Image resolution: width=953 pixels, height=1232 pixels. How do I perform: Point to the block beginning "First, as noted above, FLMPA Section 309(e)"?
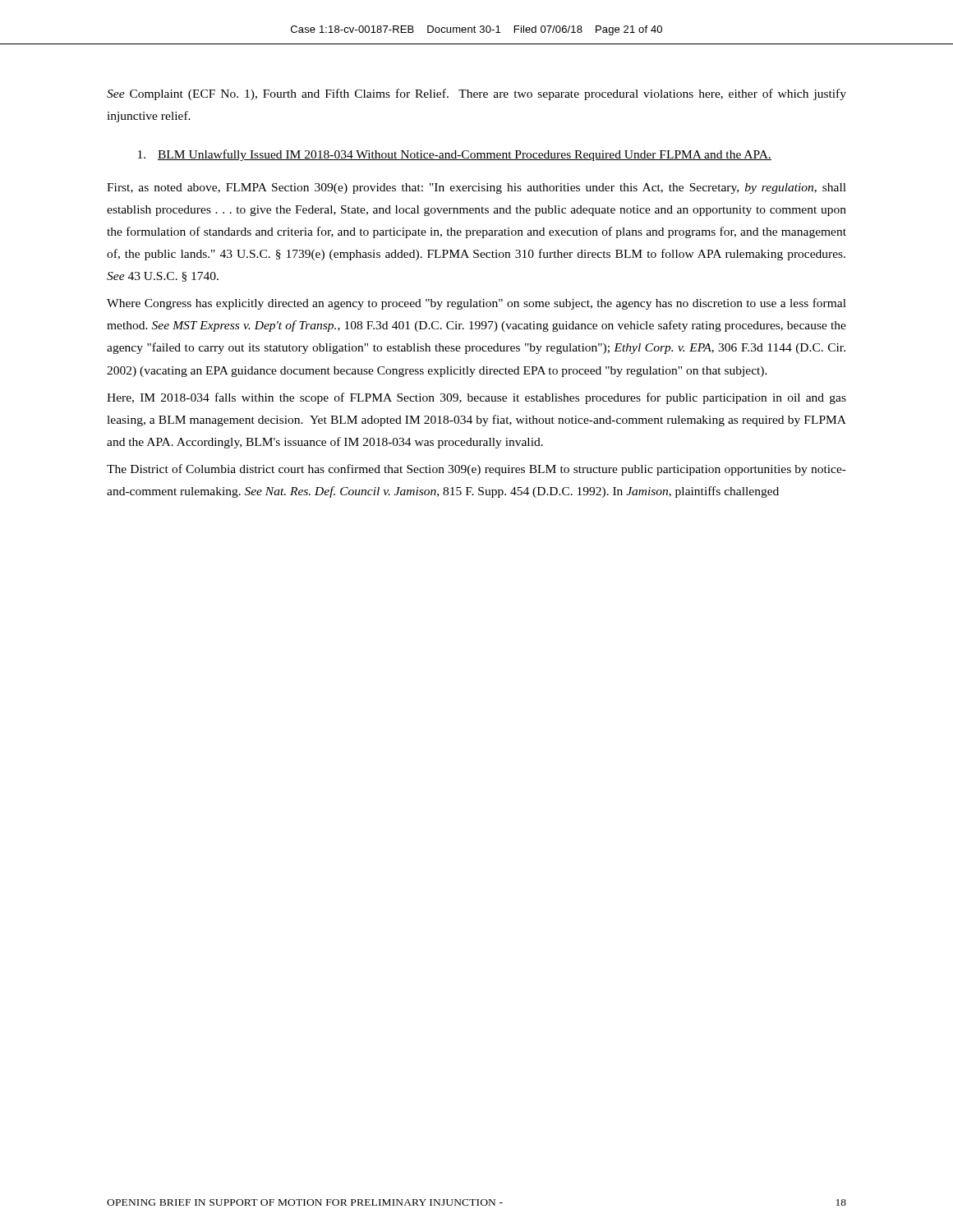[x=476, y=231]
